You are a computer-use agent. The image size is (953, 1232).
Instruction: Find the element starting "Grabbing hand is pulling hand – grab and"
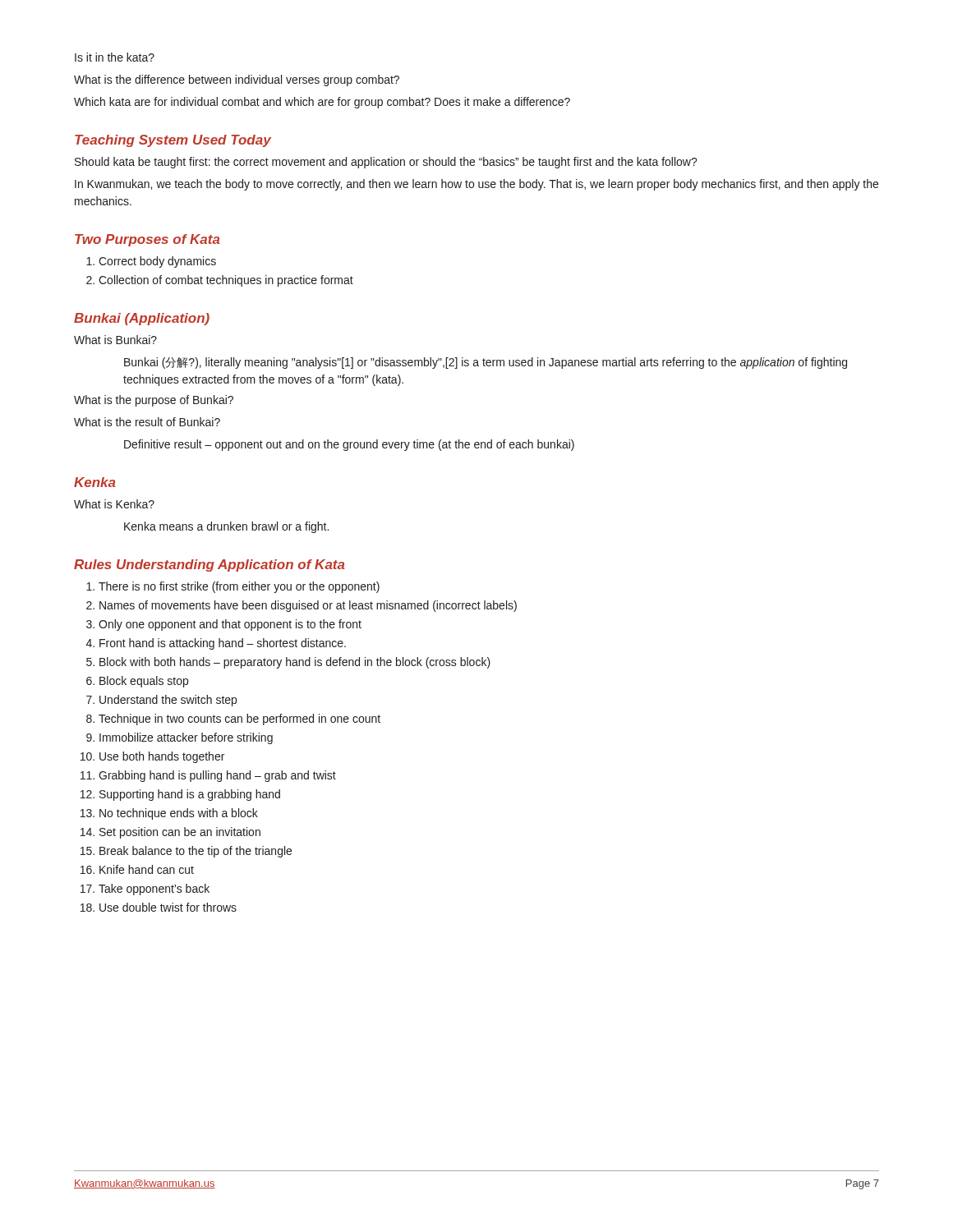(x=217, y=776)
